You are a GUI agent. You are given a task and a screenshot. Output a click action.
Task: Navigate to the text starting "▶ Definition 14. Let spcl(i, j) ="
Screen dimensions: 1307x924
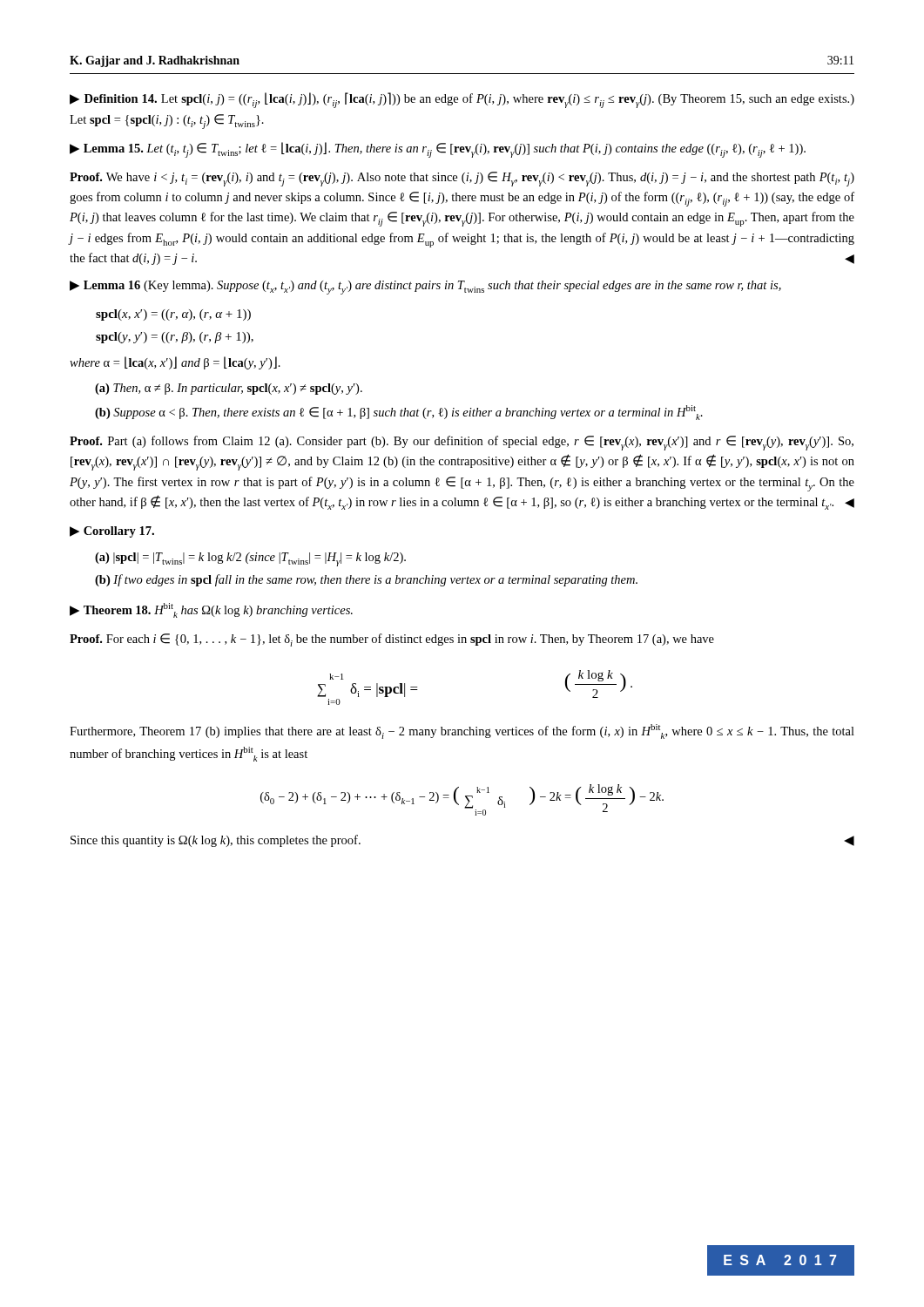pyautogui.click(x=462, y=110)
